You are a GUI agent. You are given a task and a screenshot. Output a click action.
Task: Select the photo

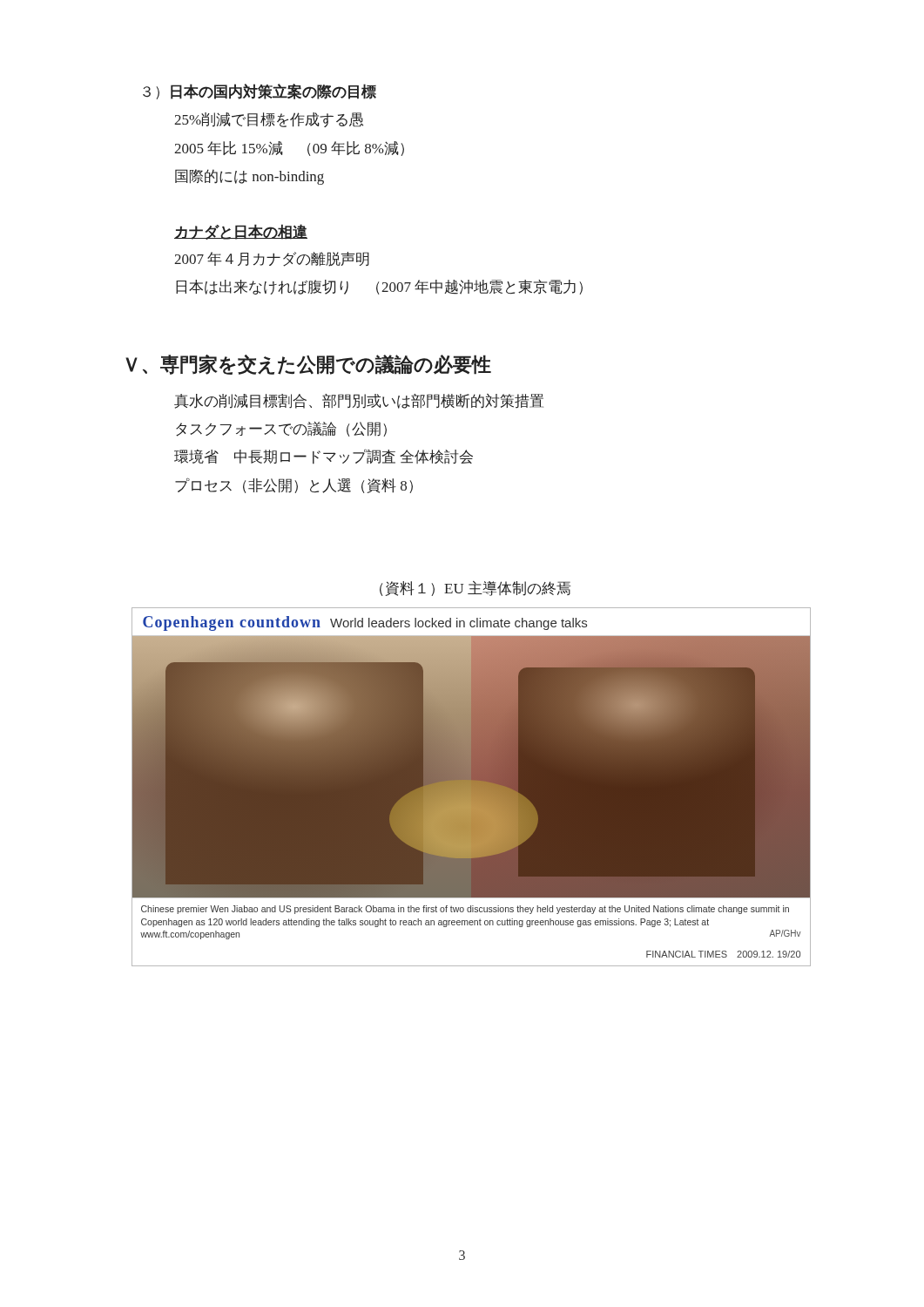coord(471,787)
